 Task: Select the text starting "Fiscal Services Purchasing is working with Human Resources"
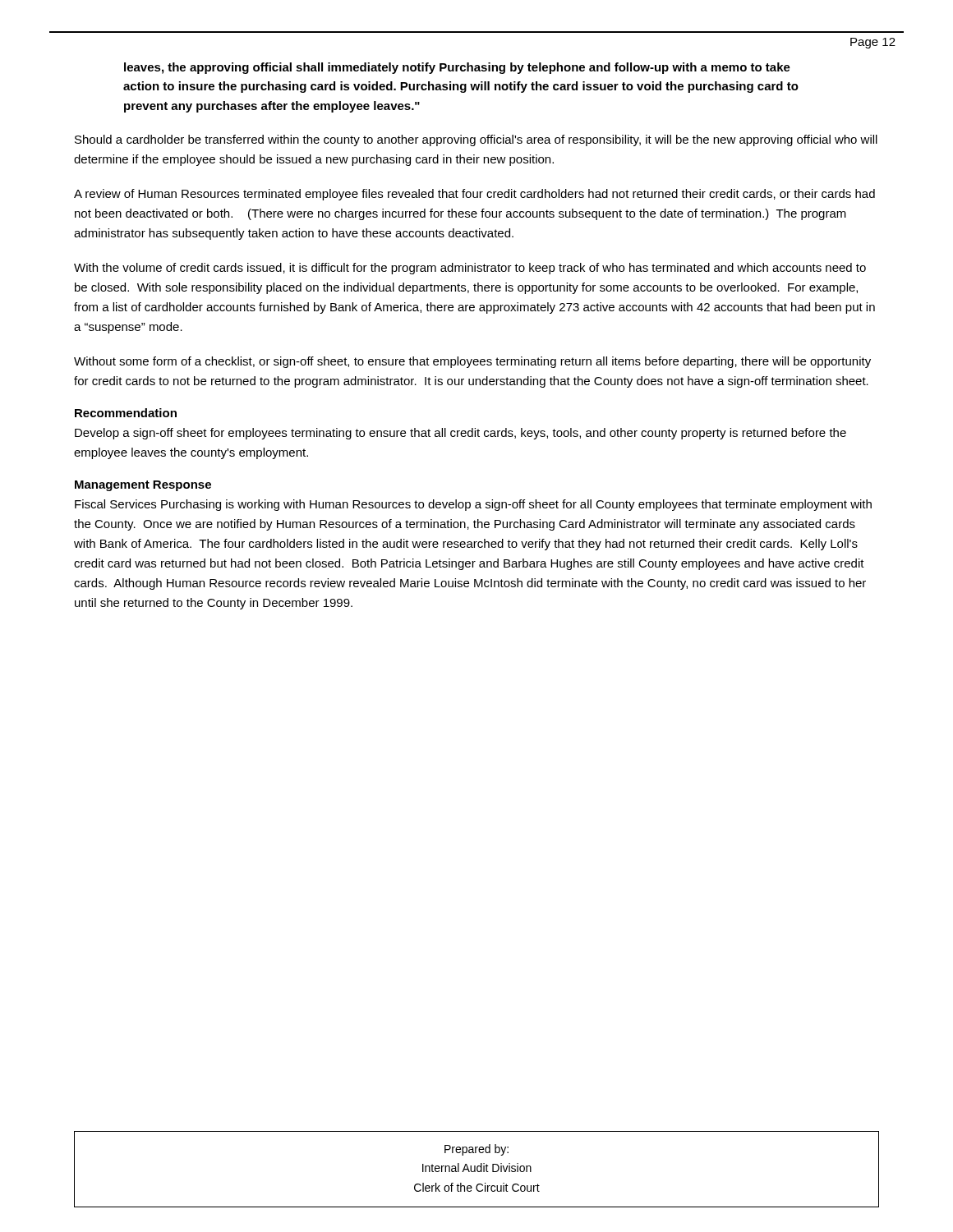coord(473,553)
